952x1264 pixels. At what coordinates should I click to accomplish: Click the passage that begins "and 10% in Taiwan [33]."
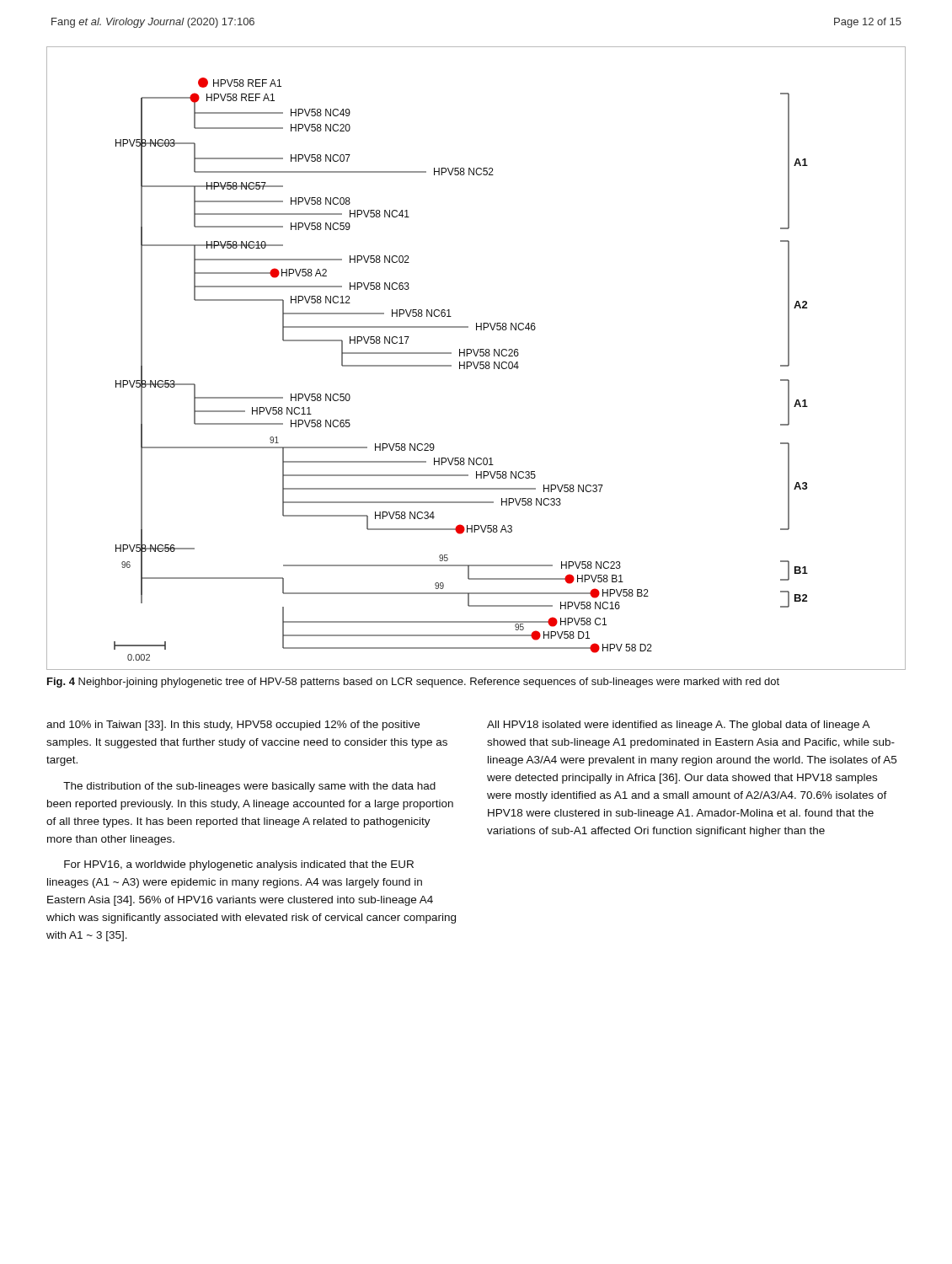(x=253, y=831)
